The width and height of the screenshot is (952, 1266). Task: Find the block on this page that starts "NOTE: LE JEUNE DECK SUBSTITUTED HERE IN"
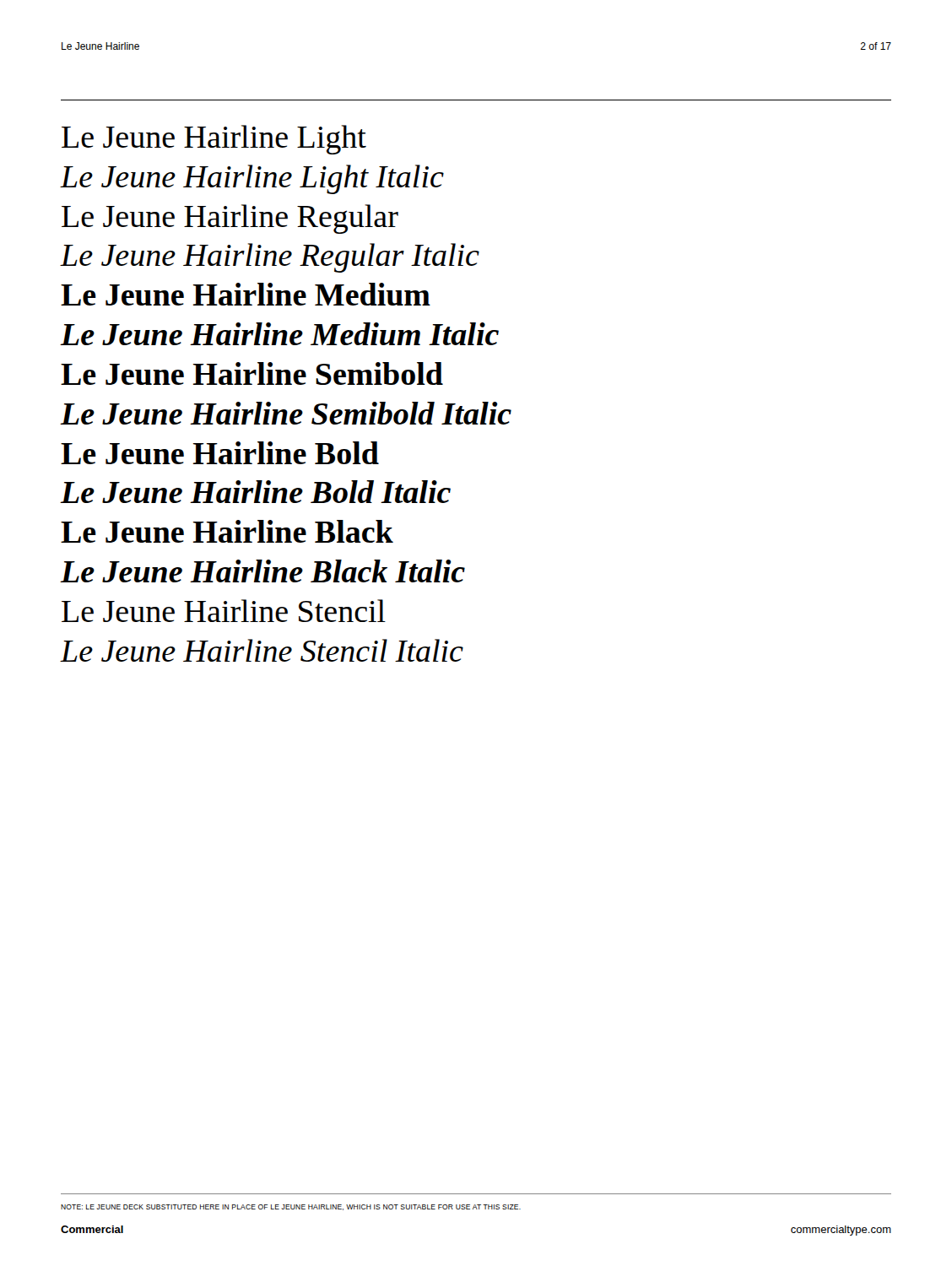tap(291, 1207)
